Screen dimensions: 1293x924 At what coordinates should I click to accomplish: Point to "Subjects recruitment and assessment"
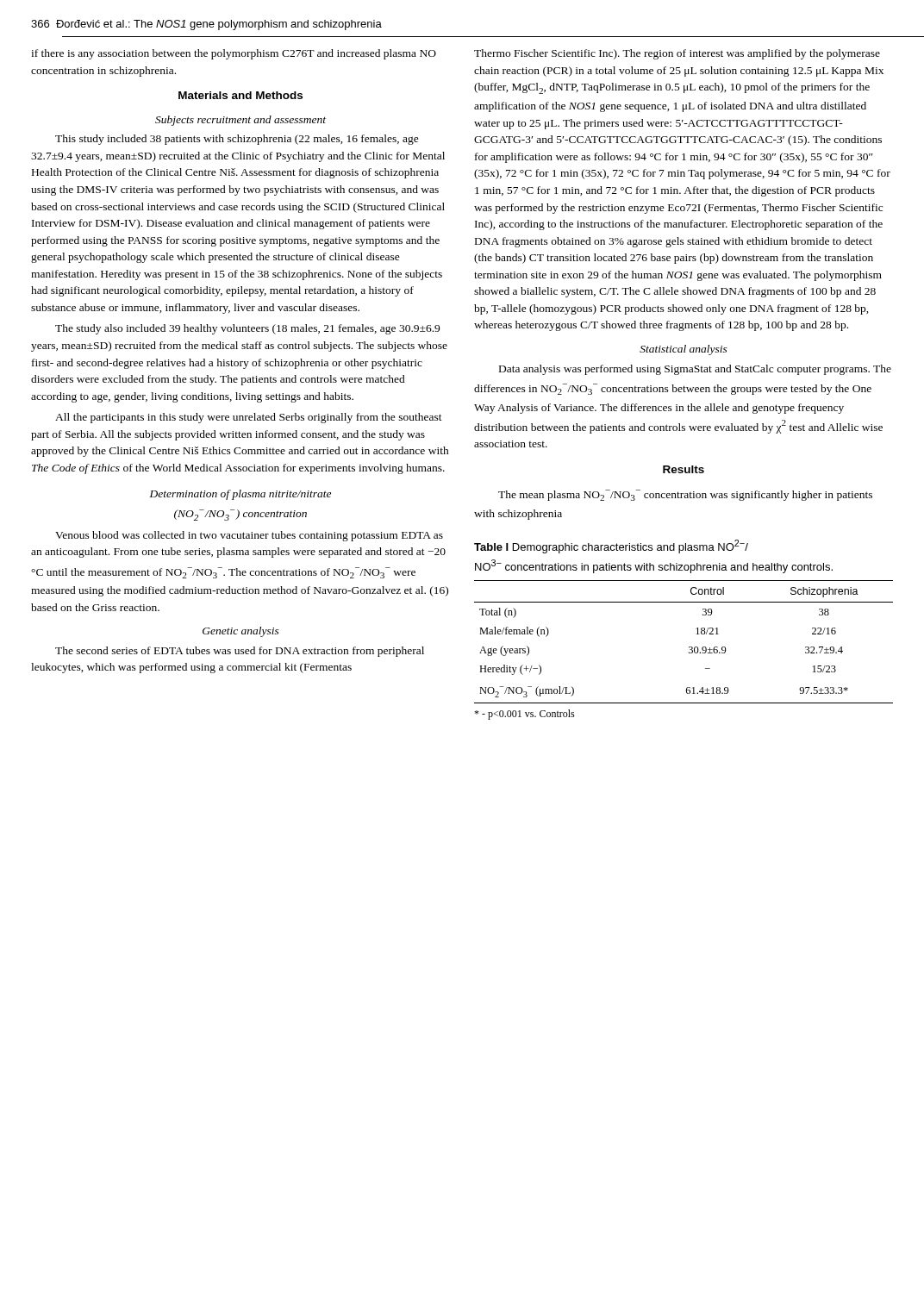click(240, 119)
